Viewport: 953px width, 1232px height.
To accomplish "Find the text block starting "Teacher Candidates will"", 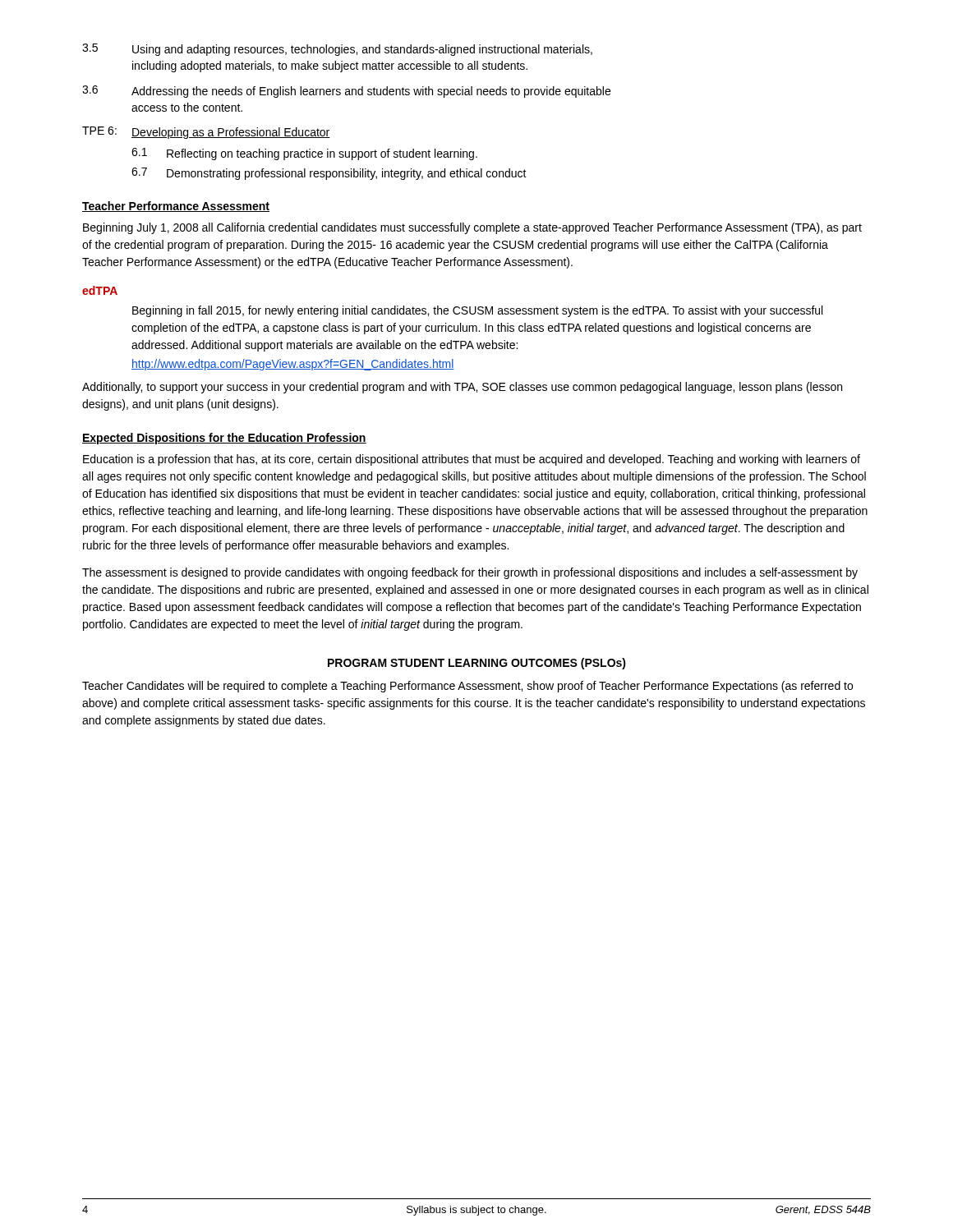I will click(x=474, y=703).
